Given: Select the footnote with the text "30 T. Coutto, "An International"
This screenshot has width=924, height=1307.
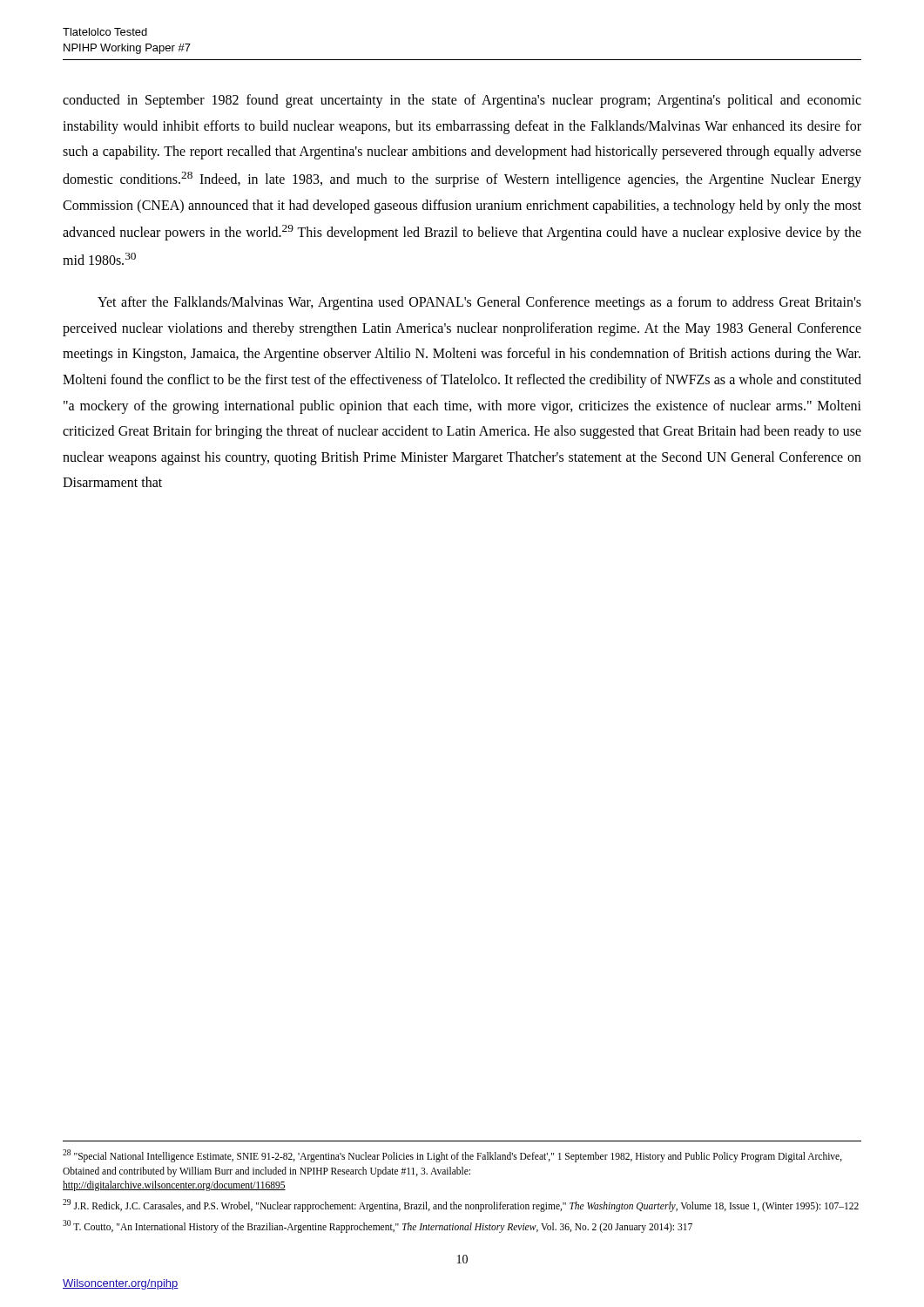Looking at the screenshot, I should tap(462, 1225).
